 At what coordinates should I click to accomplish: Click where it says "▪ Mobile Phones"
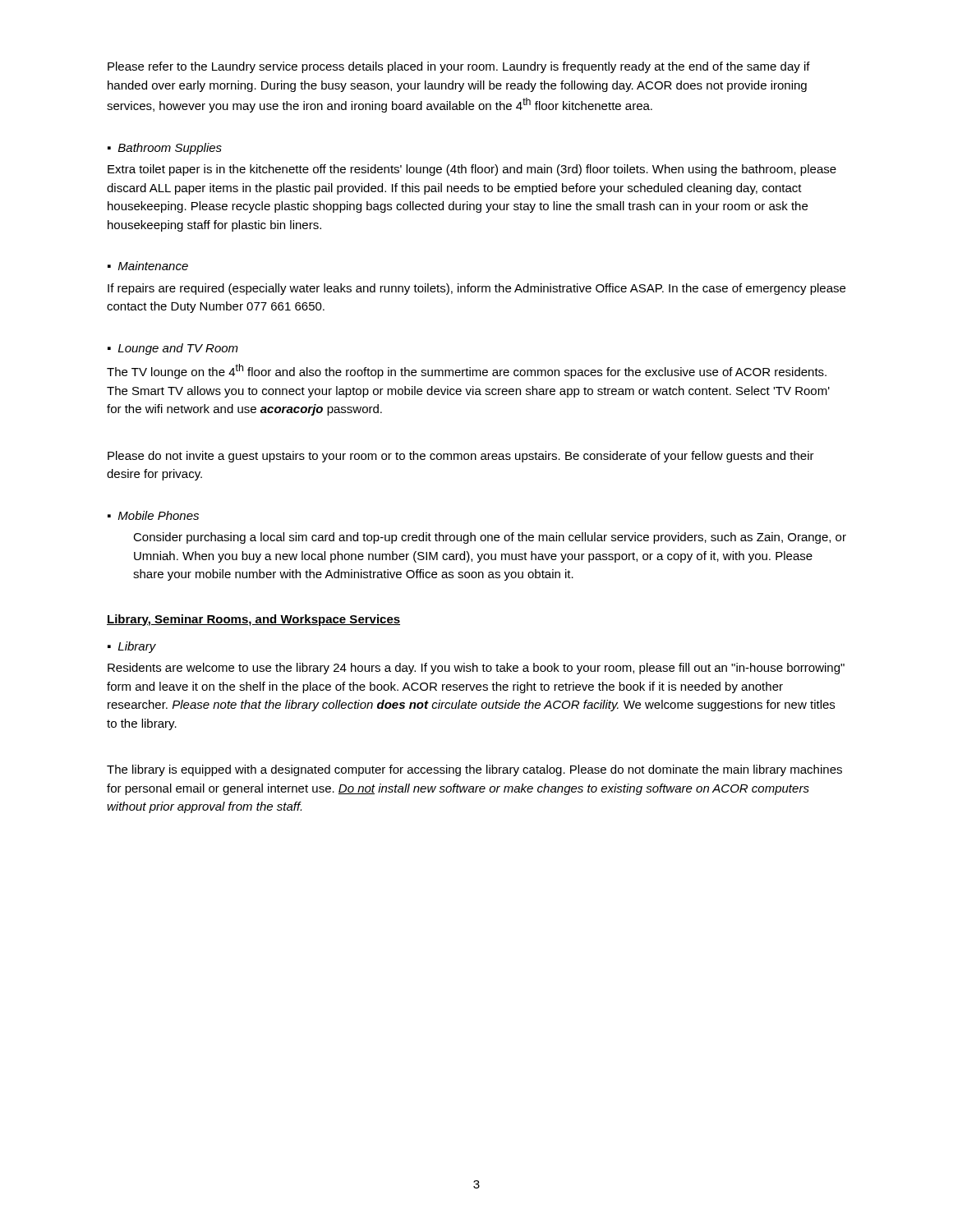153,516
